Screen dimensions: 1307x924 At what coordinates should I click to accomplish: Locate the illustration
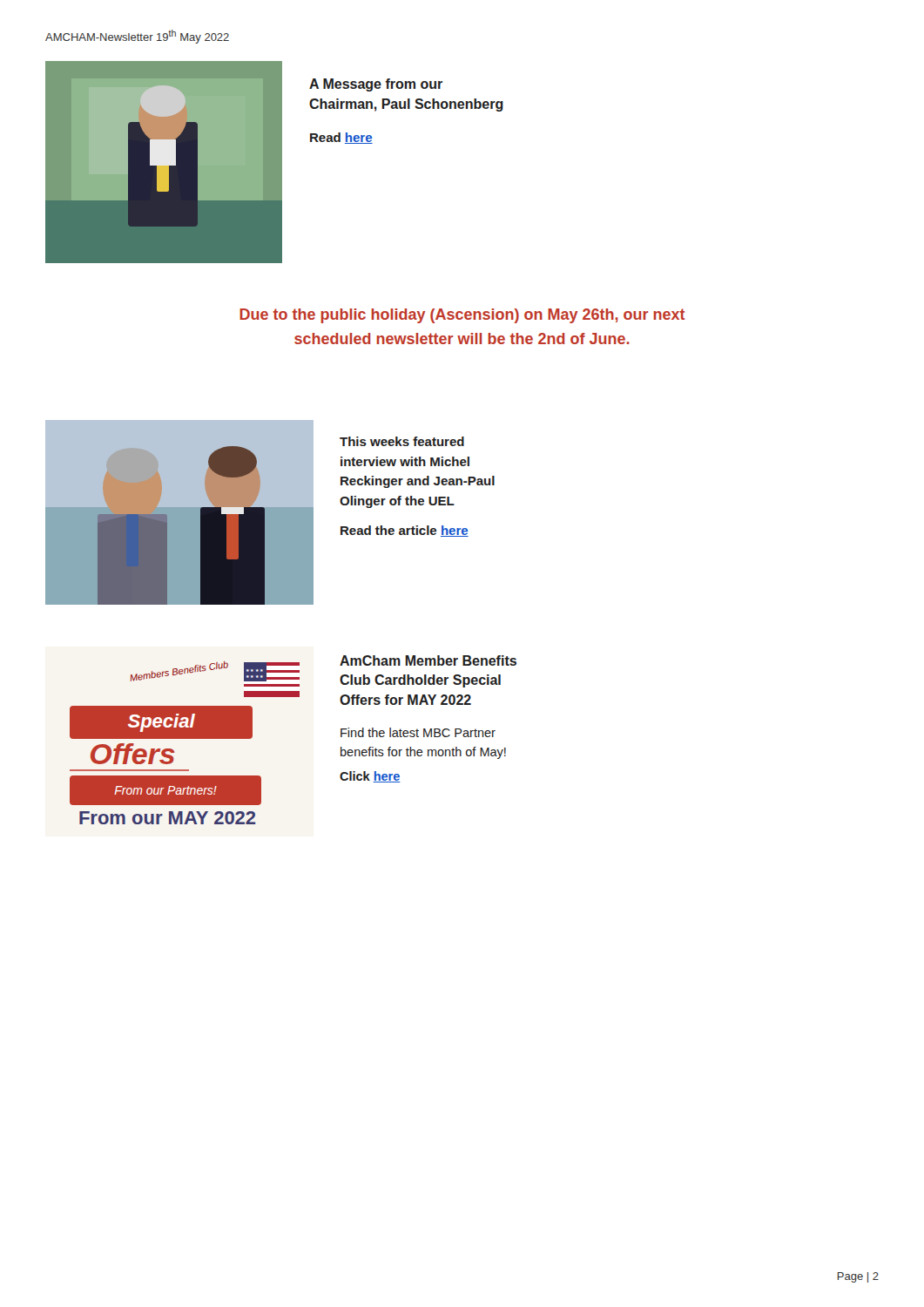click(179, 742)
